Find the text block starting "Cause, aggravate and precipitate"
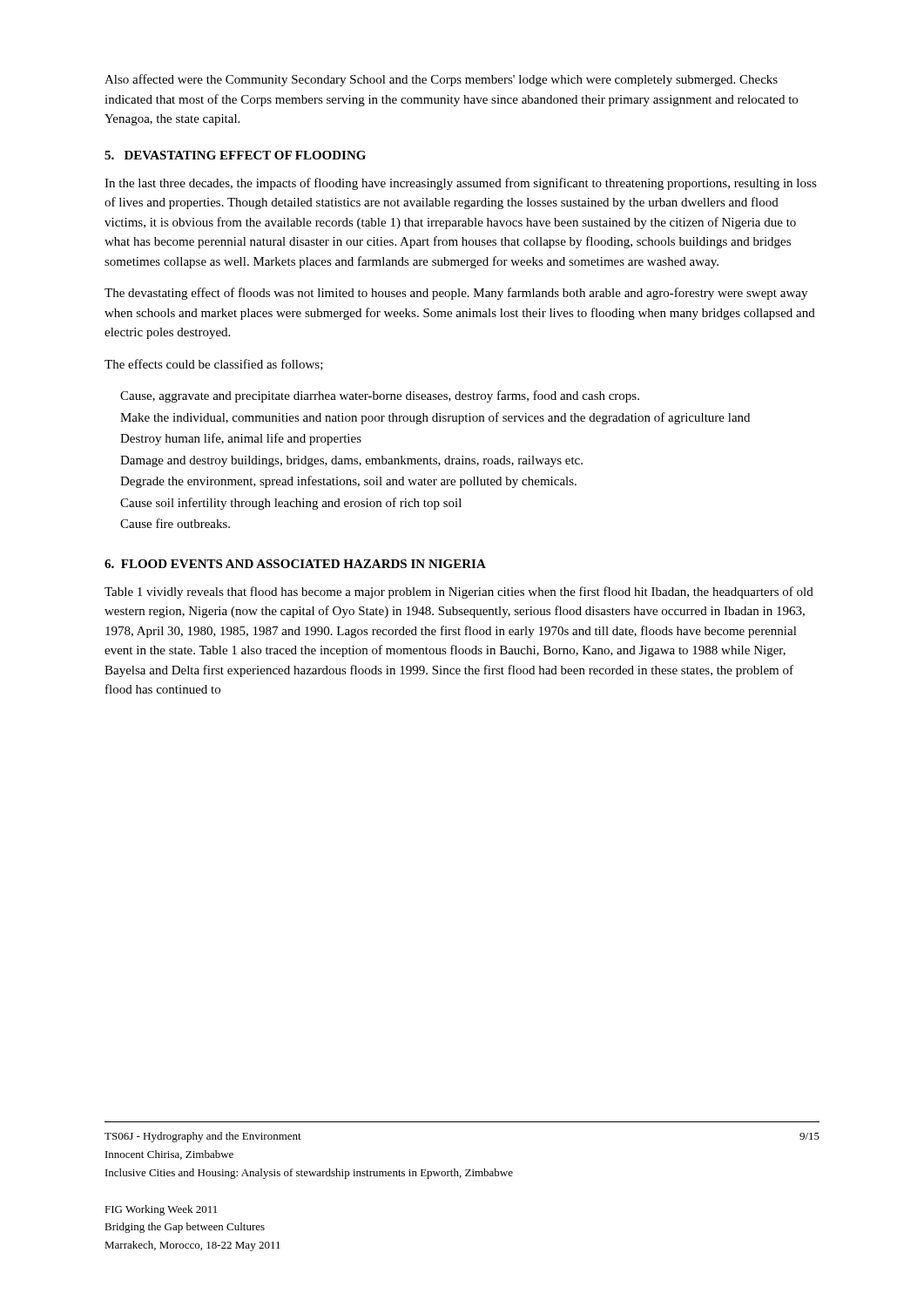924x1307 pixels. [380, 396]
